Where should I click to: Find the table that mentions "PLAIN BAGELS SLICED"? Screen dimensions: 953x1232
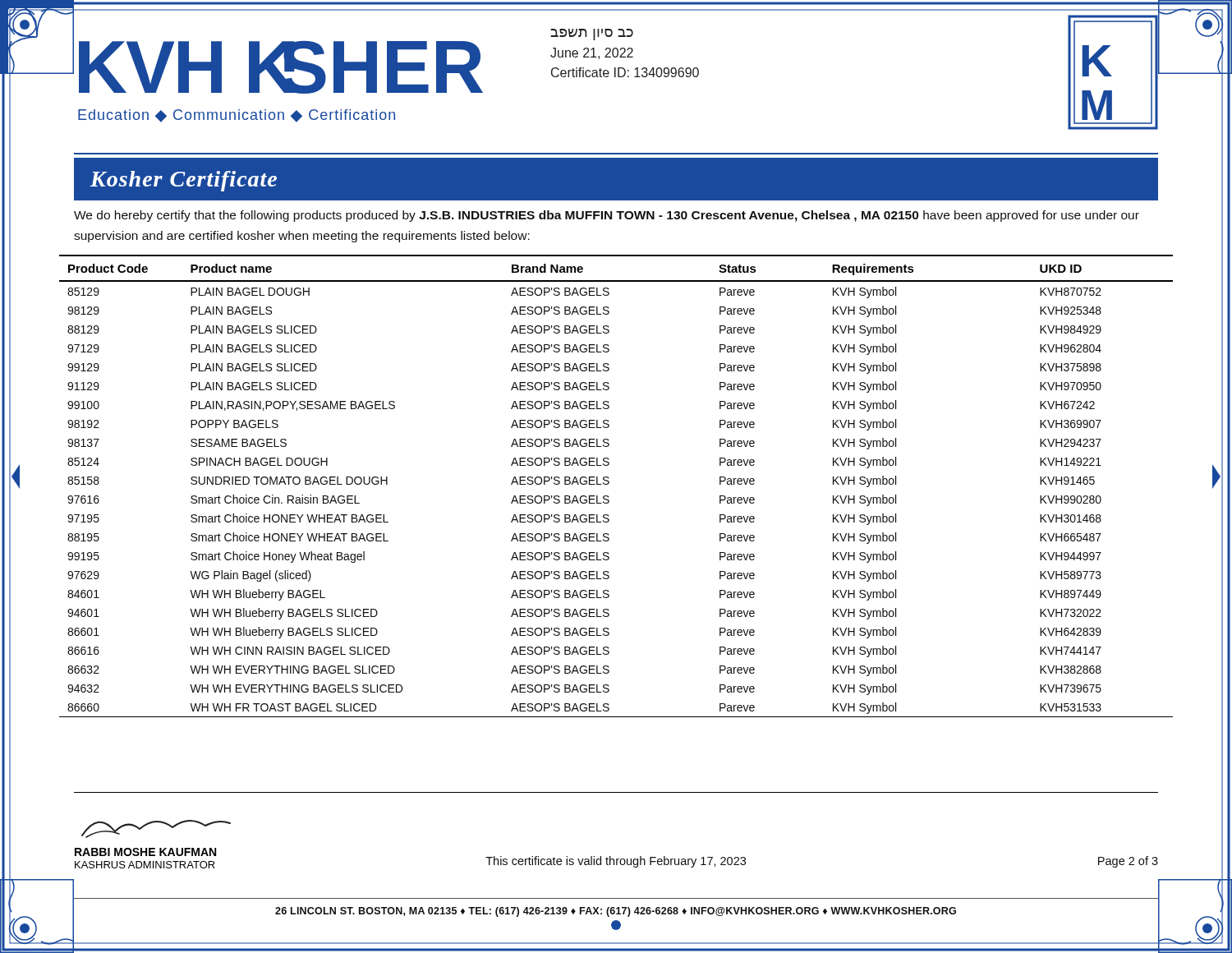[616, 486]
